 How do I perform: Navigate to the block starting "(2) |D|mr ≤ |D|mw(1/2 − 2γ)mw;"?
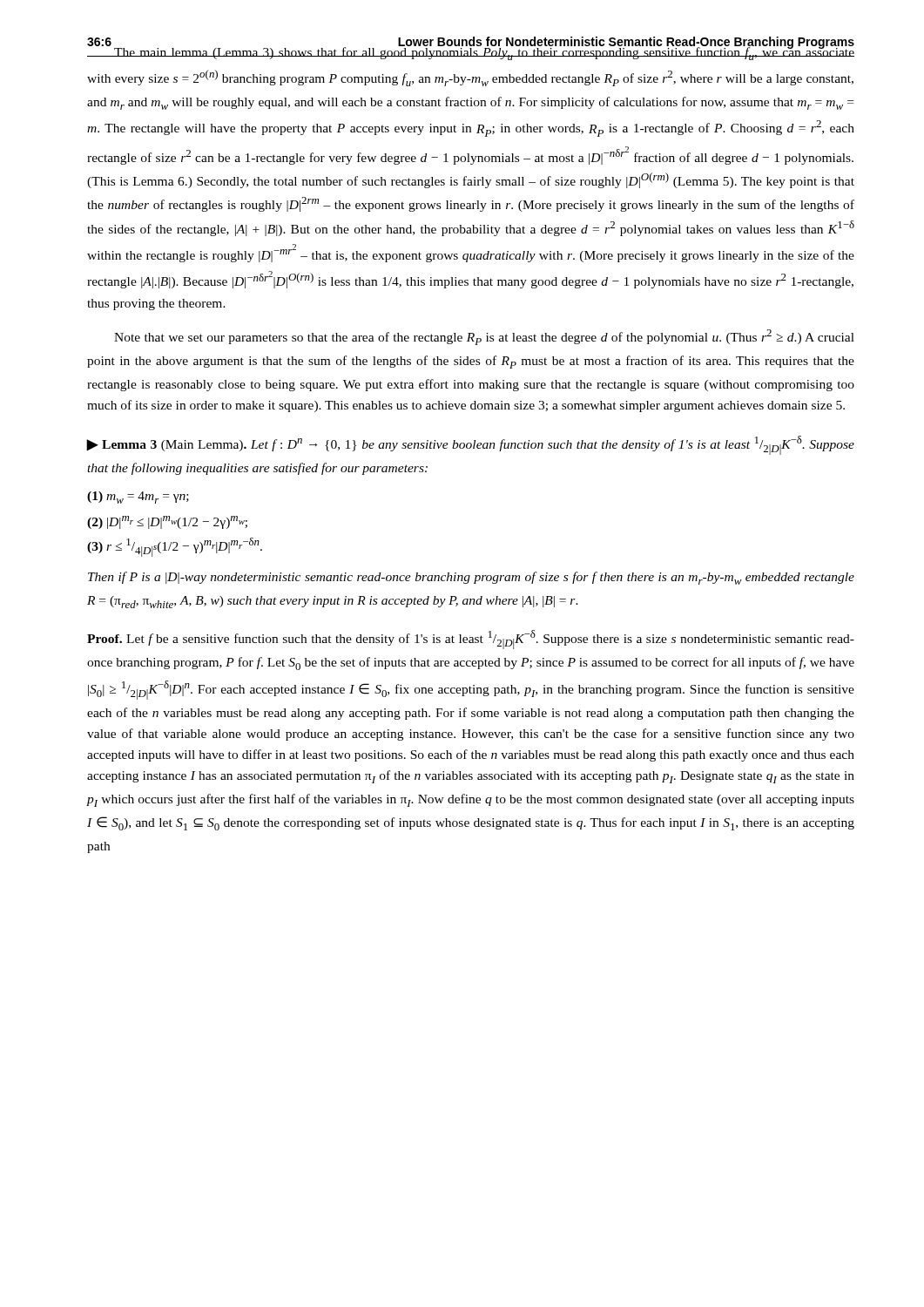point(168,520)
